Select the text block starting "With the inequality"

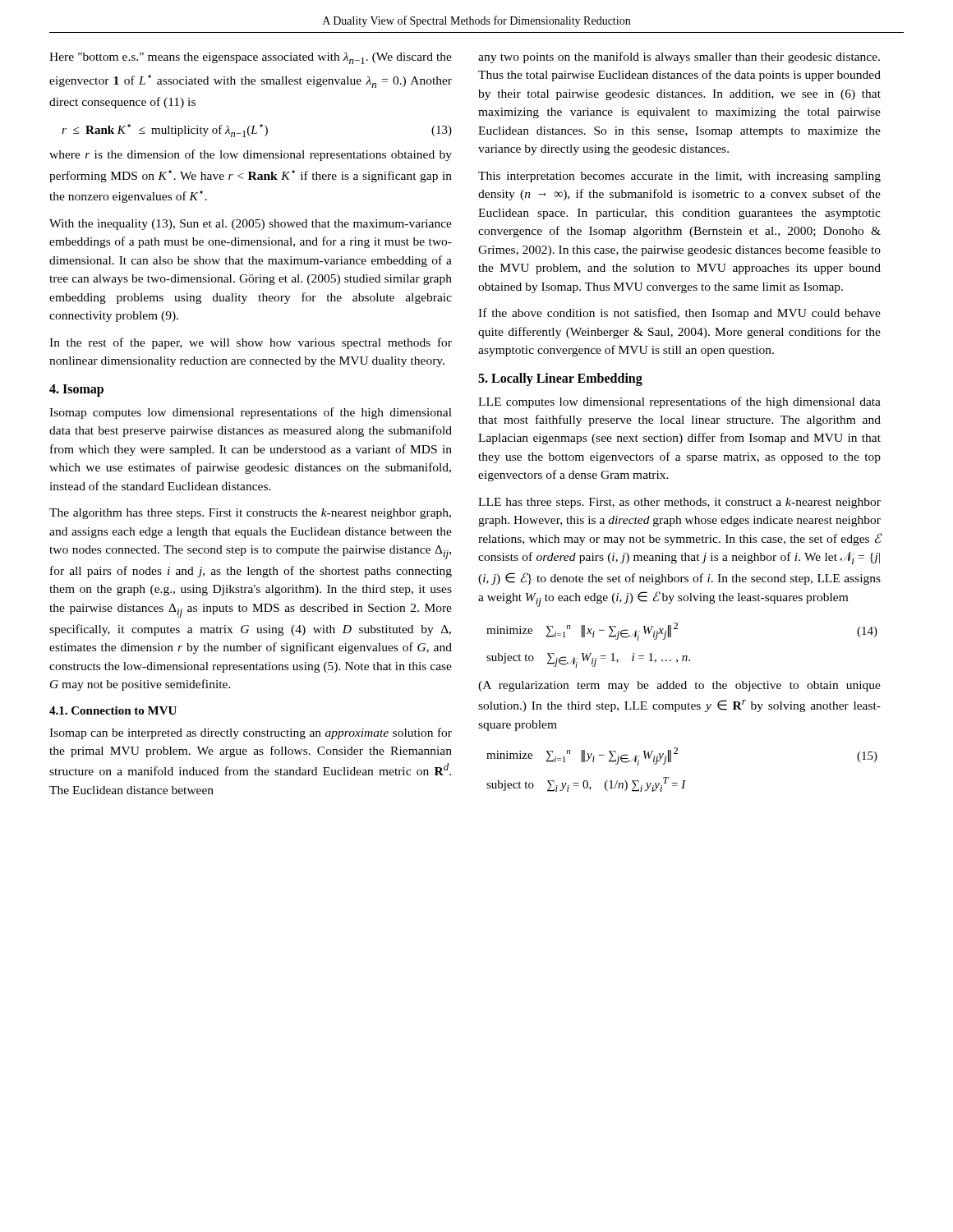[x=251, y=270]
